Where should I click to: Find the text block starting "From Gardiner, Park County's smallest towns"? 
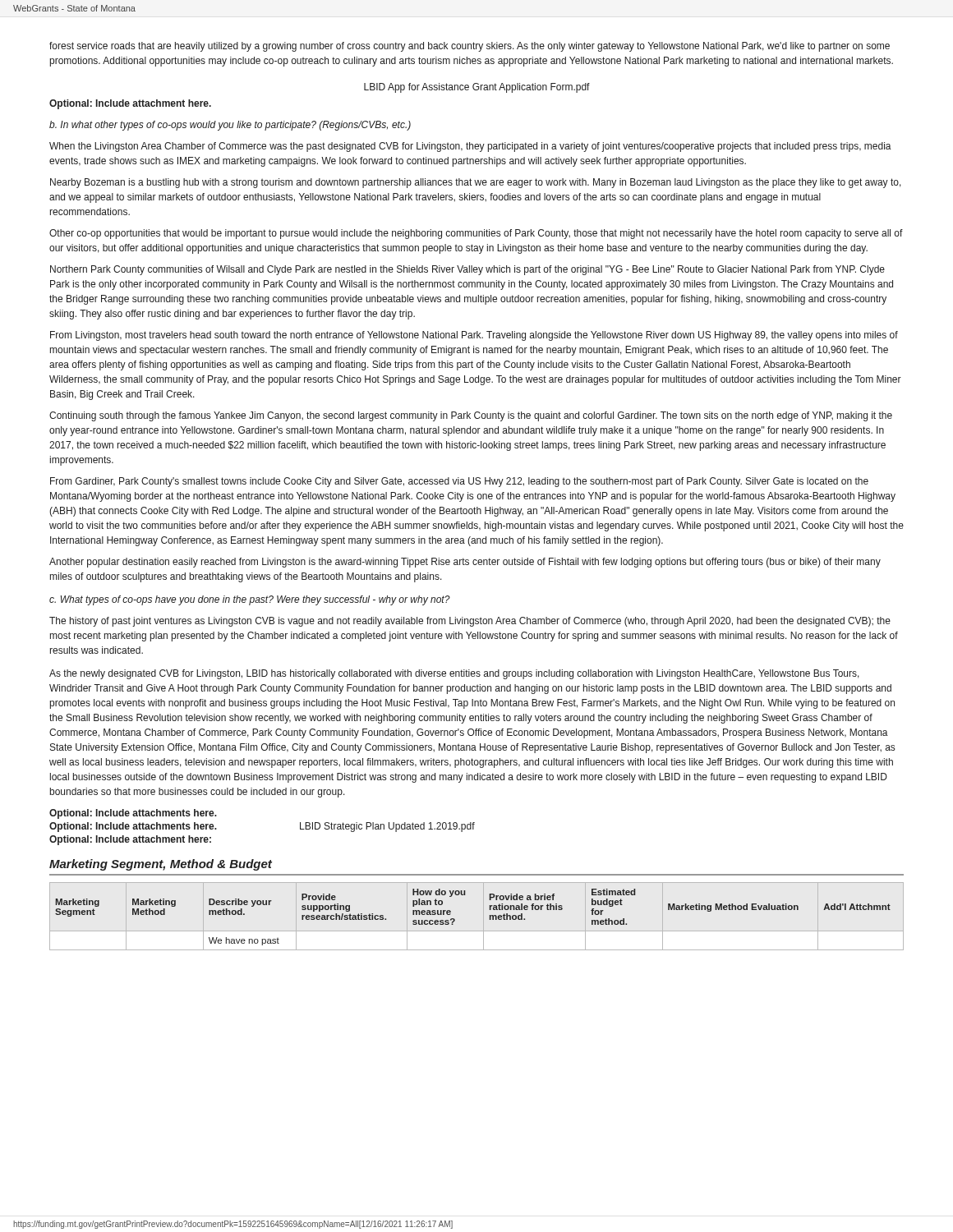click(x=476, y=511)
